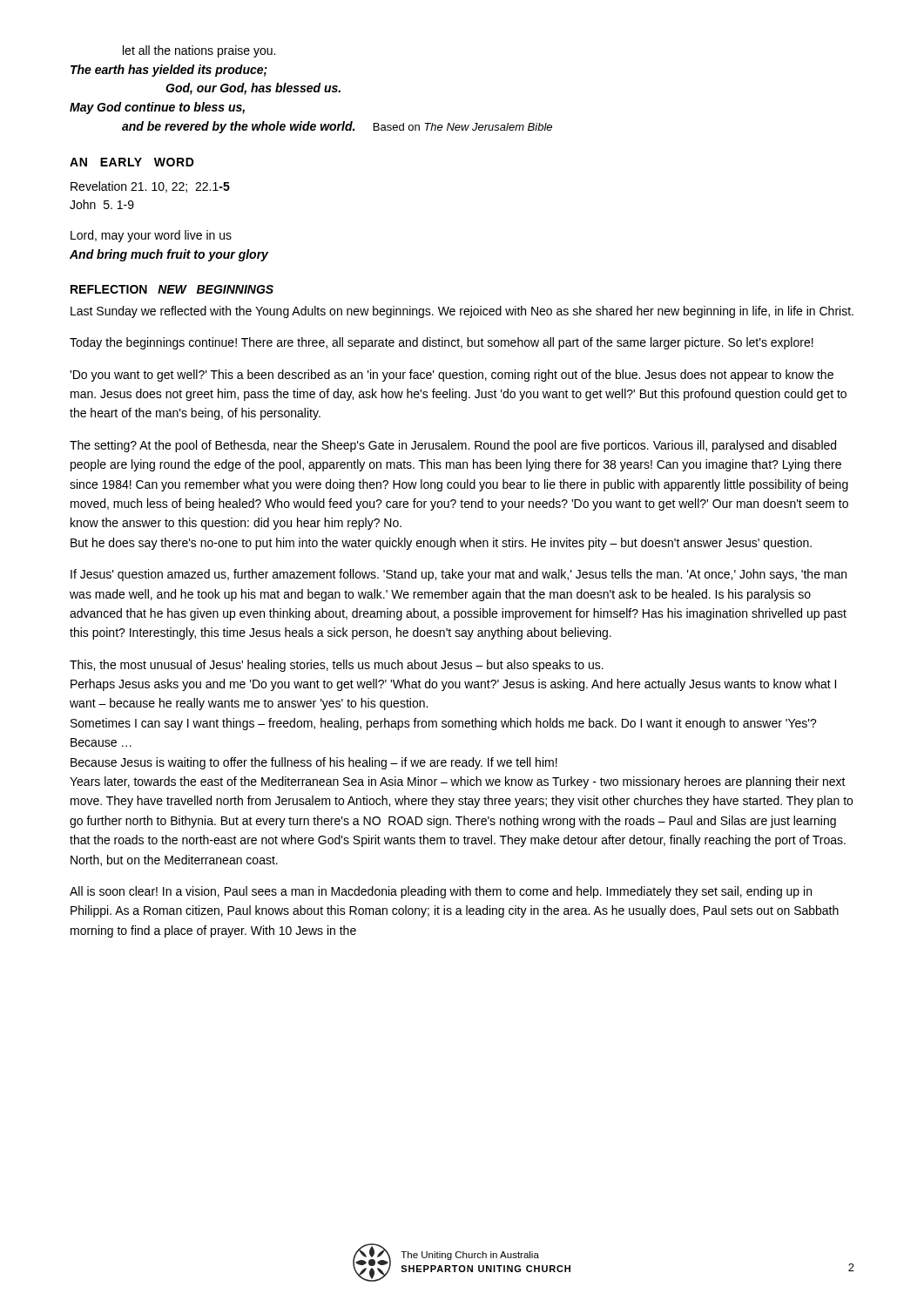Locate the block of text that opens with "This, the most unusual of Jesus' healing stories,"
Screen dimensions: 1307x924
tap(461, 762)
